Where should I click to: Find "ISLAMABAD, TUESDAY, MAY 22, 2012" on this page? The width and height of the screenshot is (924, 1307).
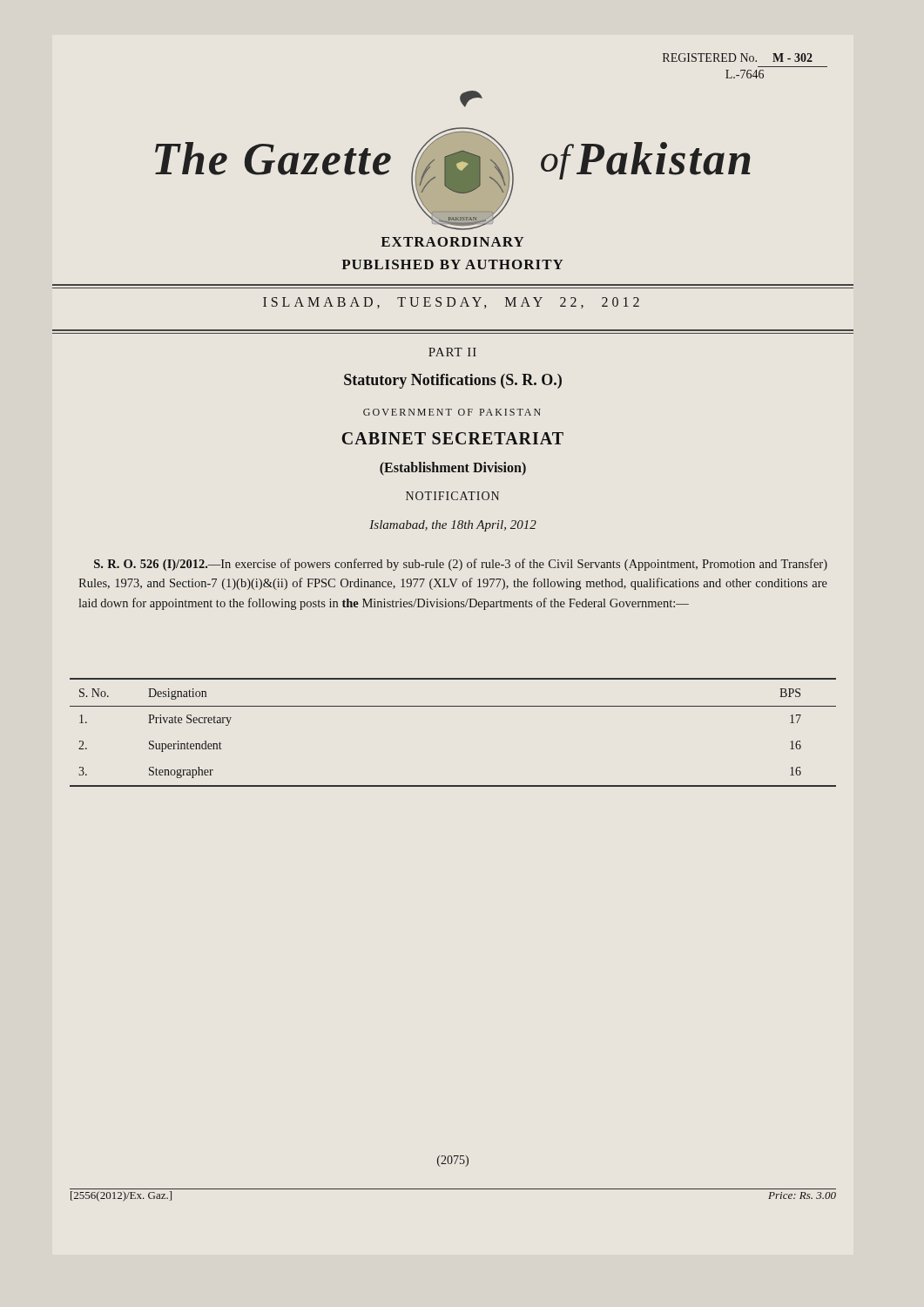tap(453, 302)
